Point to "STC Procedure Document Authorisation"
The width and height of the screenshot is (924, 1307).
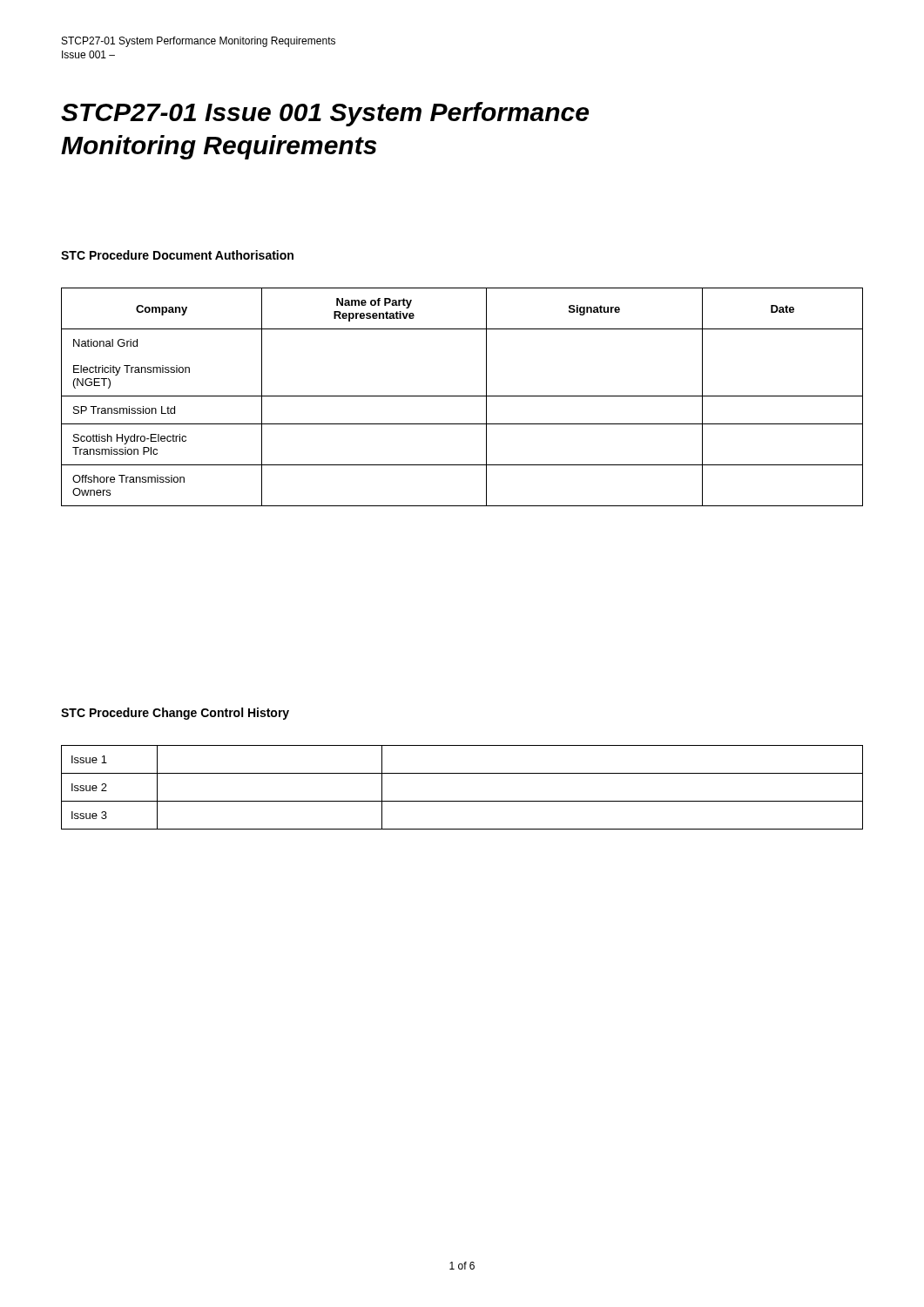[x=178, y=255]
